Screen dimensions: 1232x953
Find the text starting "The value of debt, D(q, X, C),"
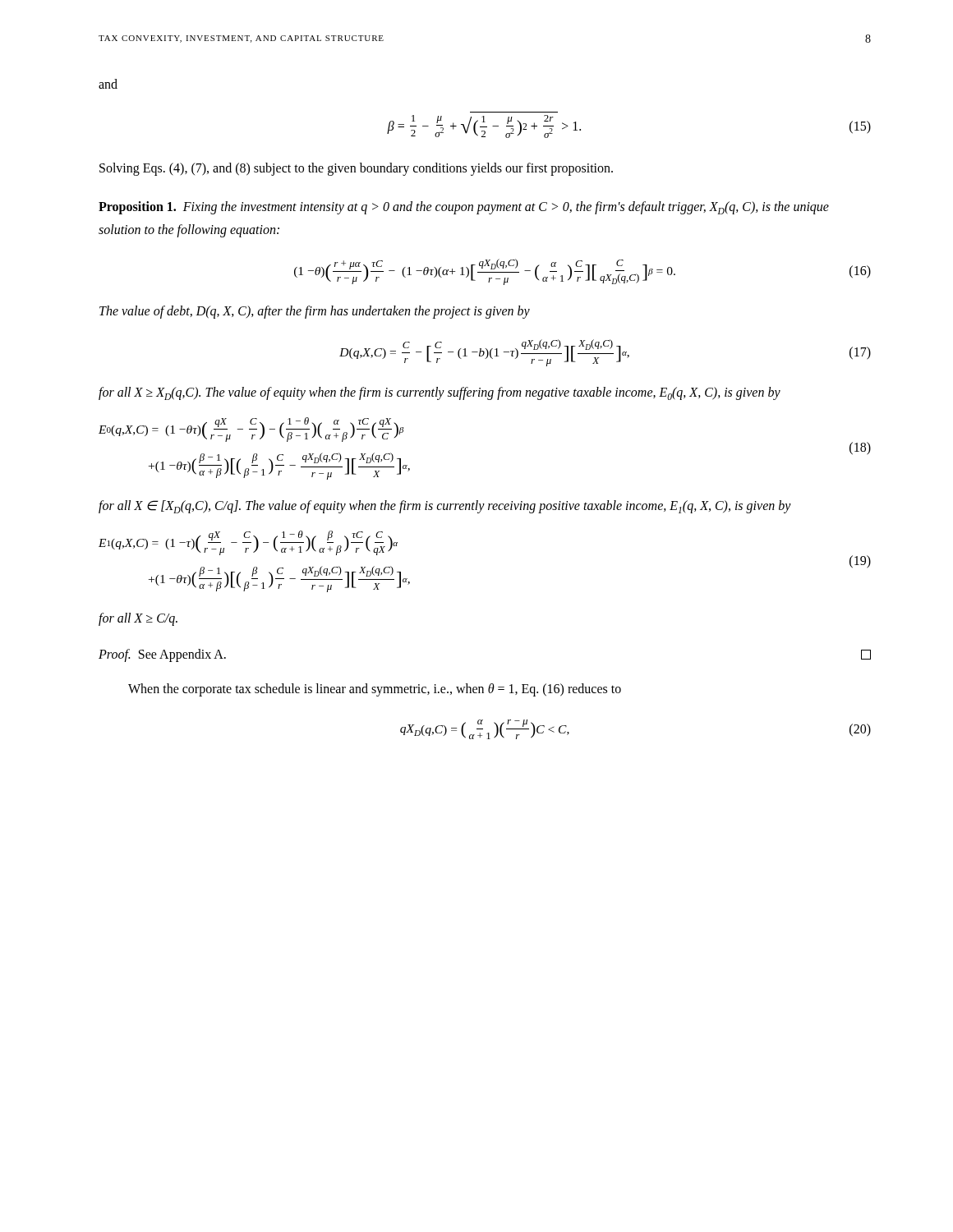pyautogui.click(x=314, y=311)
